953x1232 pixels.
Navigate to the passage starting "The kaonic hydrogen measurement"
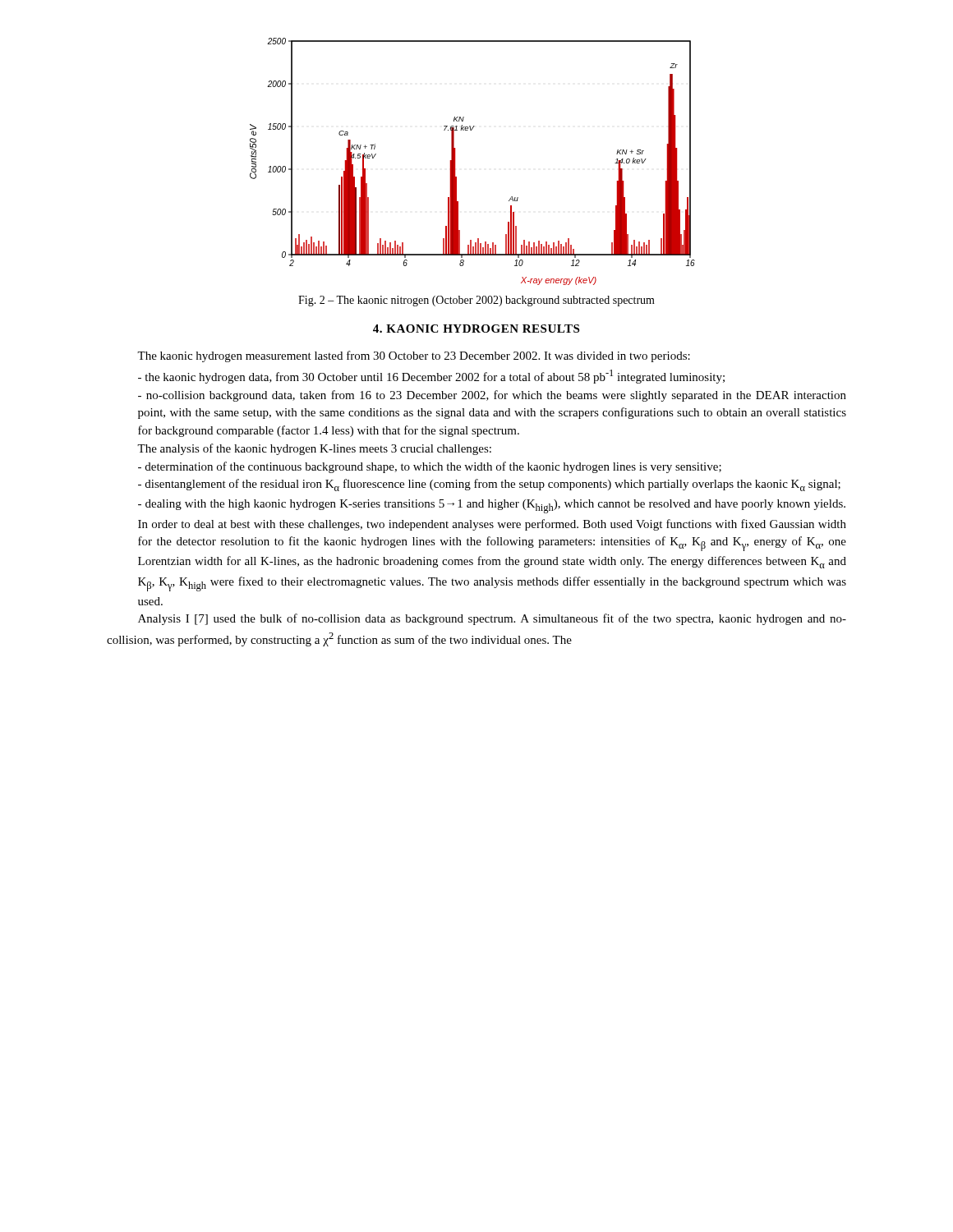[476, 356]
